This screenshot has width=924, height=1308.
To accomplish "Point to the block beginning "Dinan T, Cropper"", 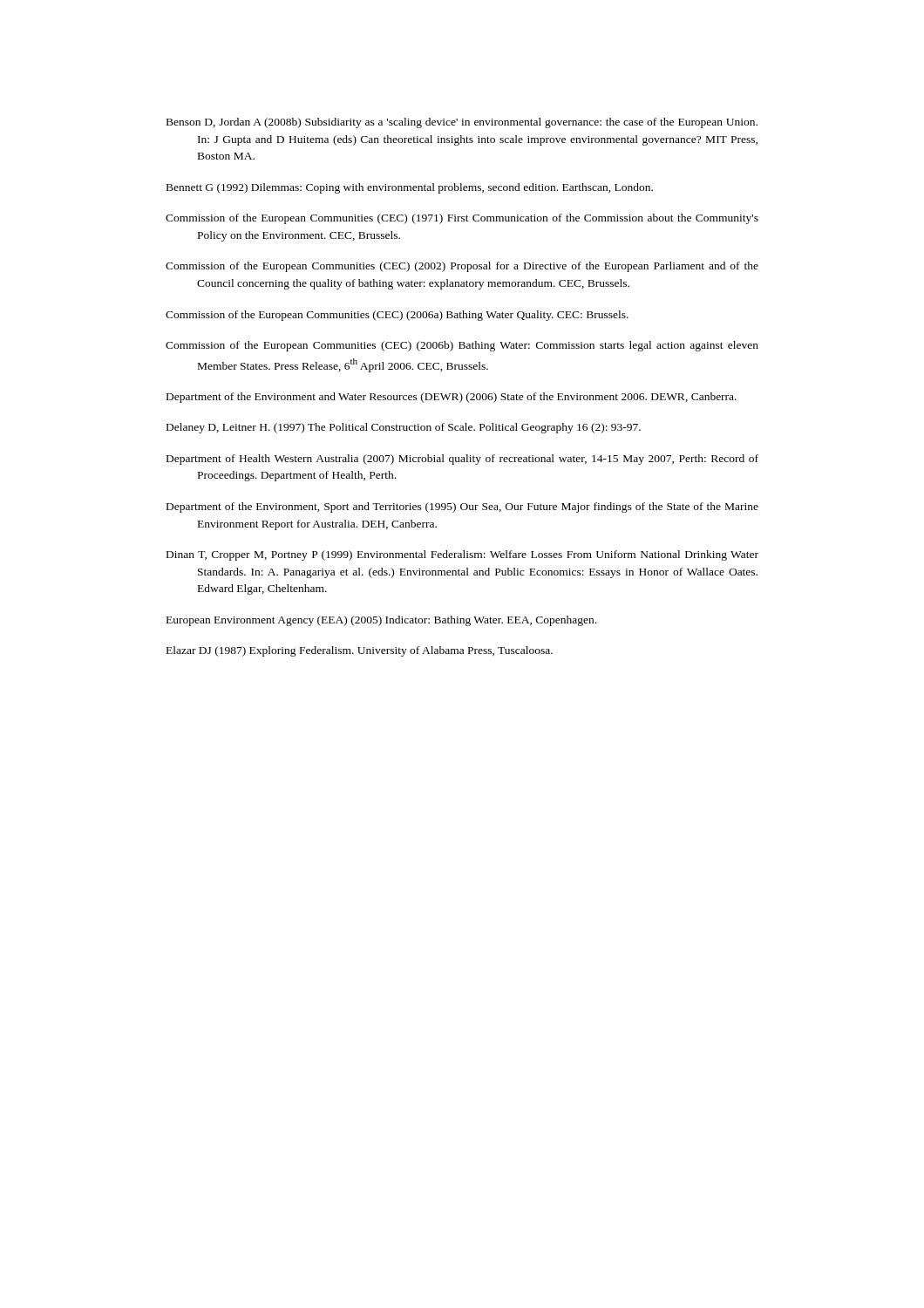I will (x=462, y=571).
